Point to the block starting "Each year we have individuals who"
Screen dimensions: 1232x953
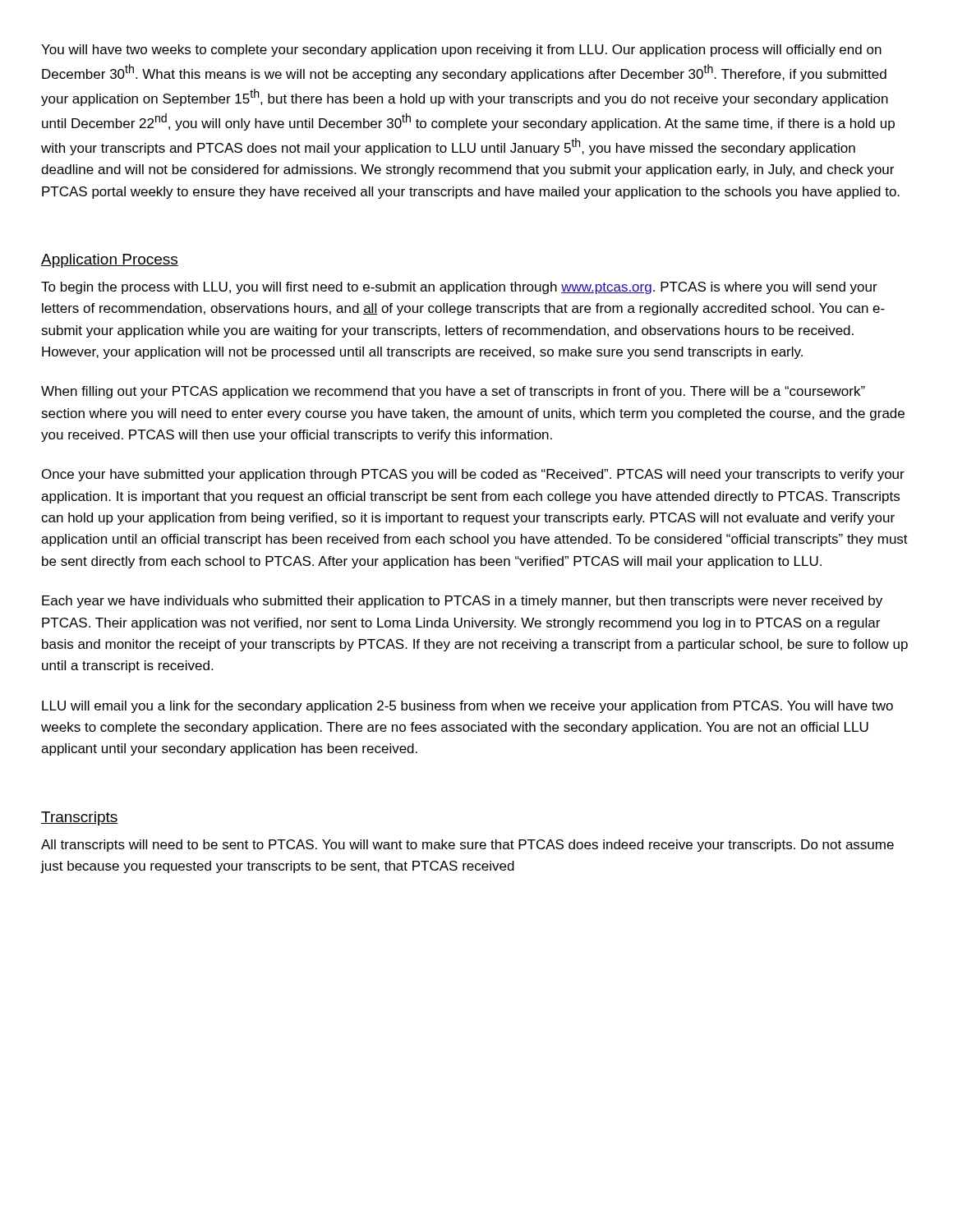point(475,633)
